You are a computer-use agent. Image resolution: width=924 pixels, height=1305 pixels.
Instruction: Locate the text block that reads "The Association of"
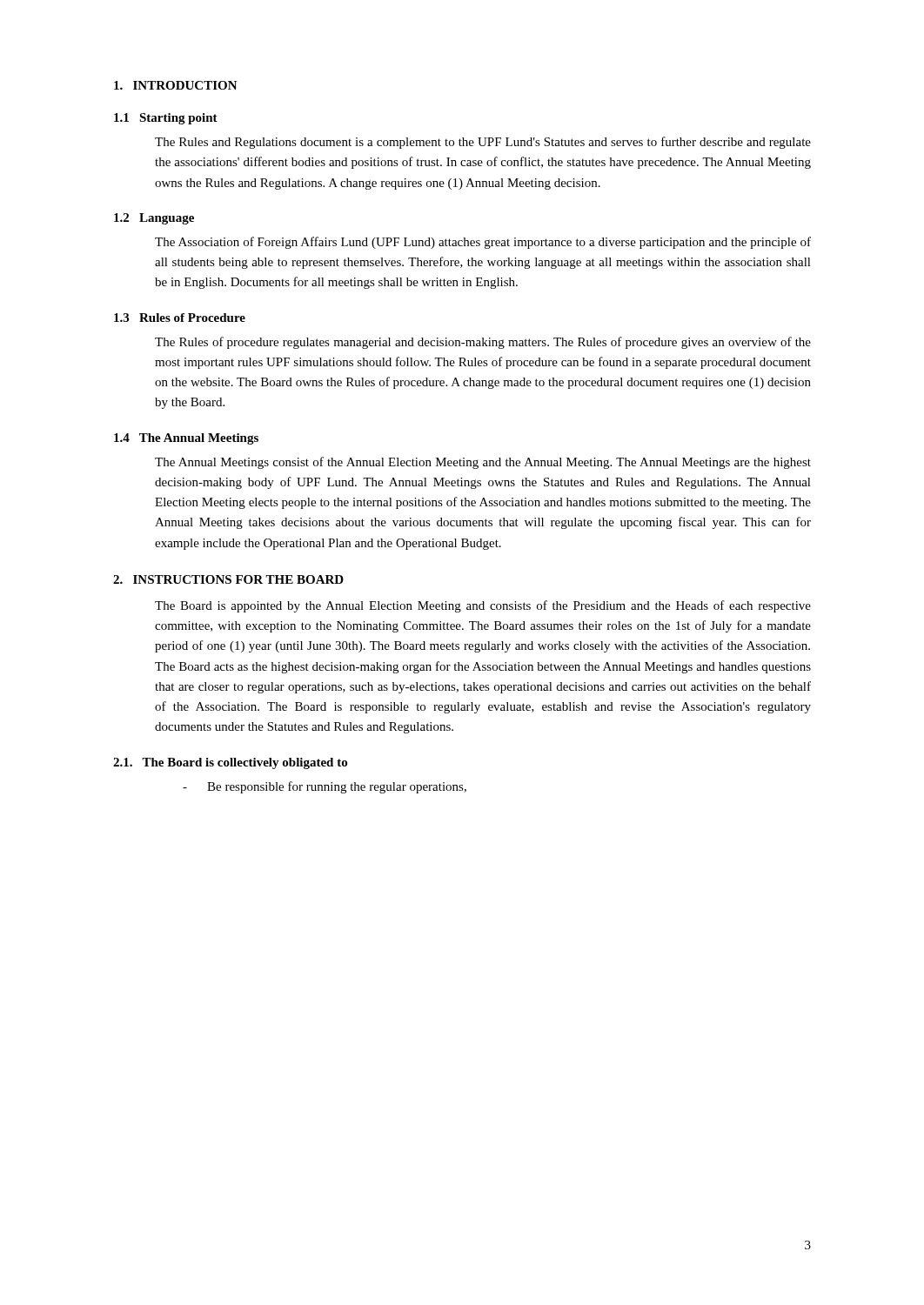pos(483,262)
